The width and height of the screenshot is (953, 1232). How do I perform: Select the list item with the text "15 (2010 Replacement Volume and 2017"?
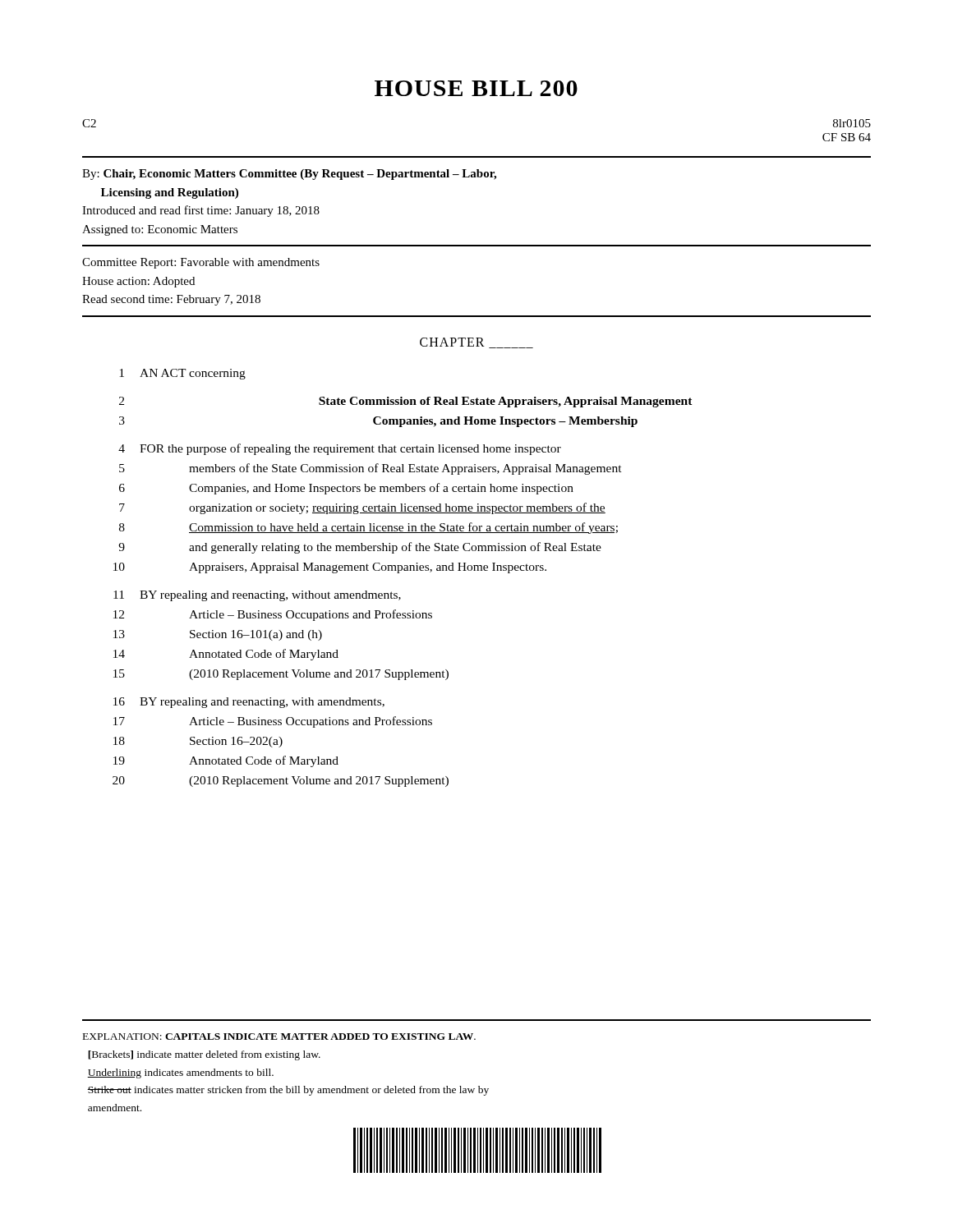pos(281,675)
